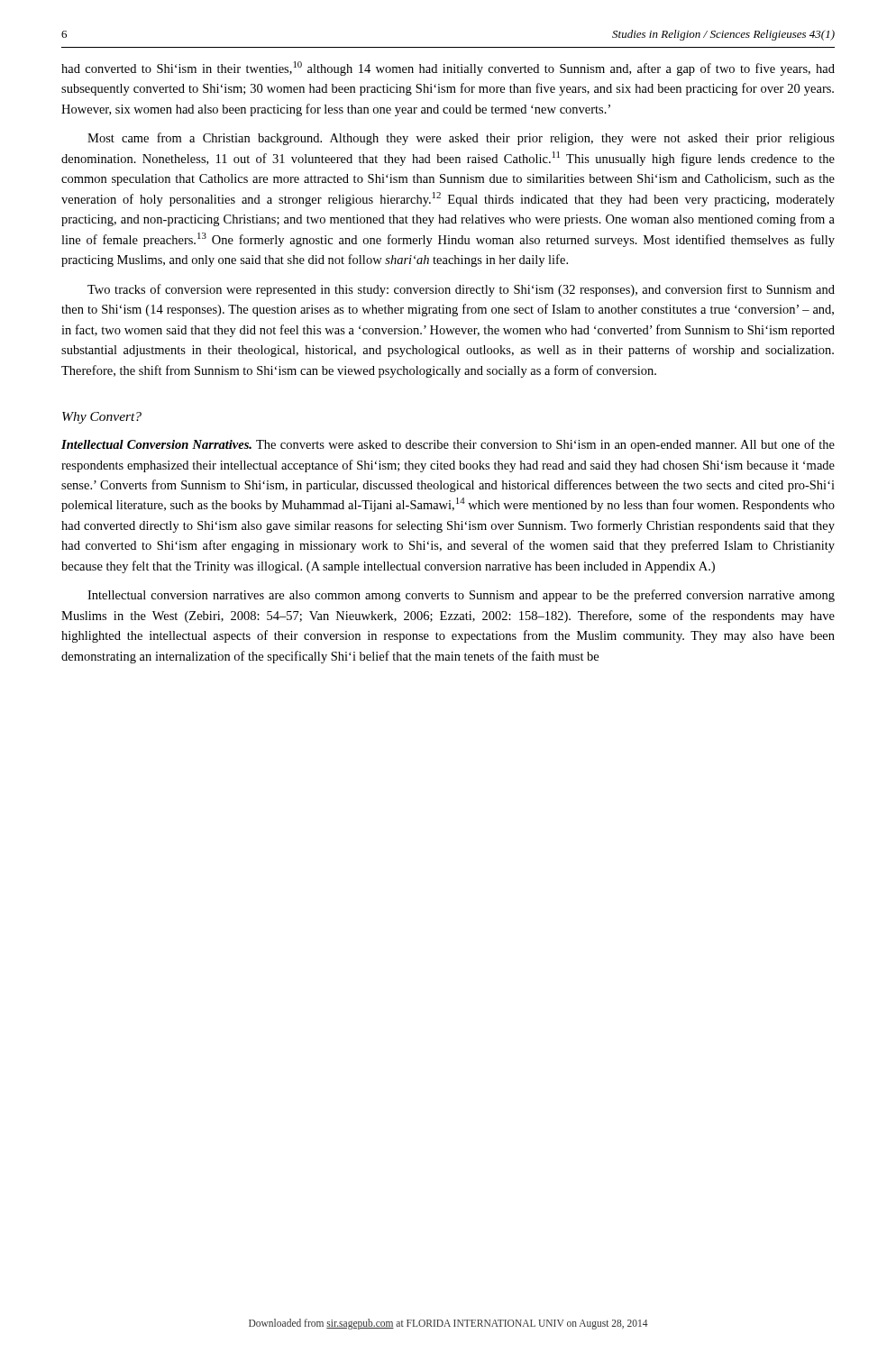Select the passage starting "Most came from a Christian background. Although"
This screenshot has width=896, height=1352.
click(x=448, y=199)
